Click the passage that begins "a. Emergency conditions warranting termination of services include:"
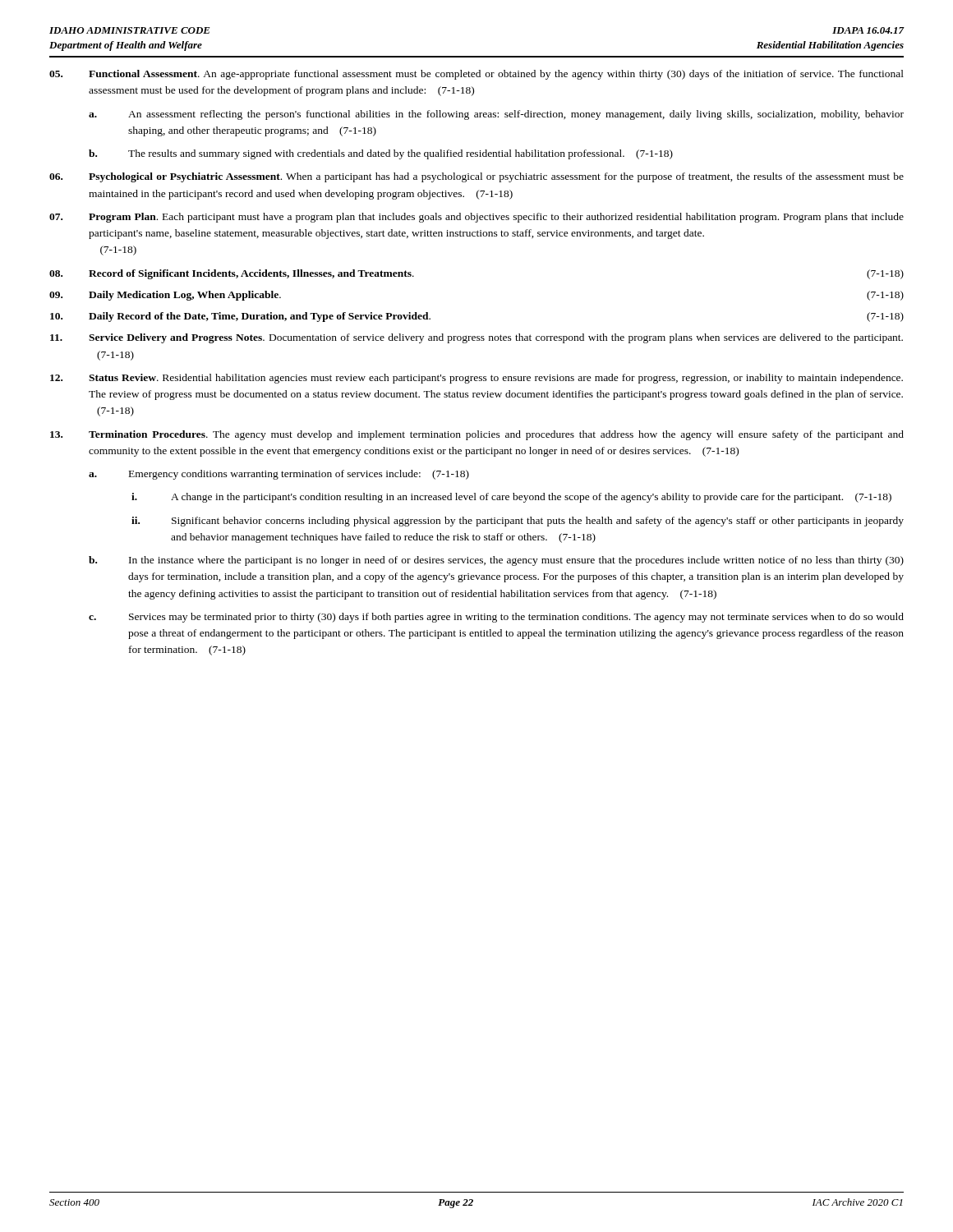 coord(279,475)
